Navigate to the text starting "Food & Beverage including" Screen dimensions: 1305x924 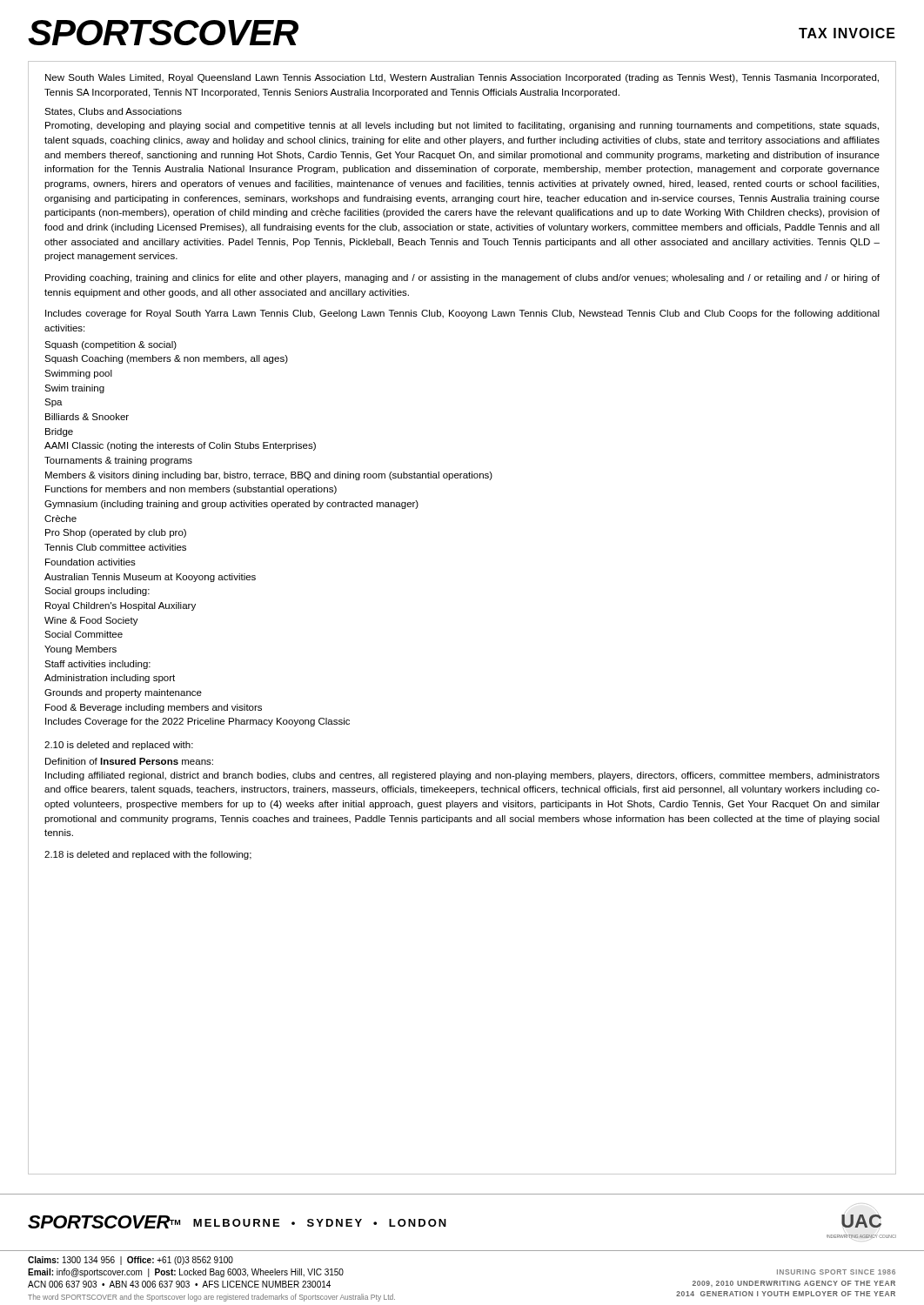153,707
